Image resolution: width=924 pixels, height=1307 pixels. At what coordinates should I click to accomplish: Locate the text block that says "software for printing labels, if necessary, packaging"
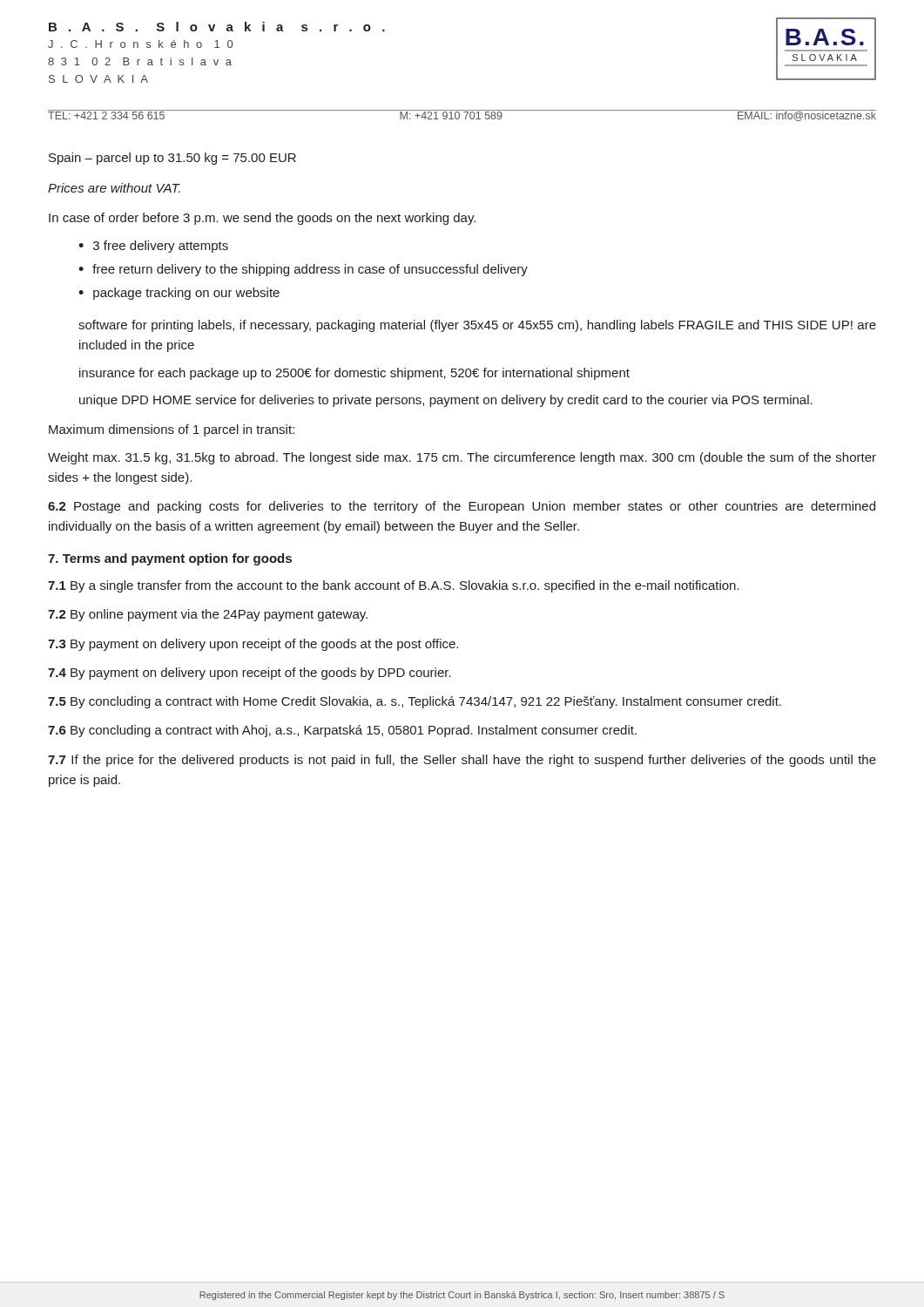click(477, 335)
